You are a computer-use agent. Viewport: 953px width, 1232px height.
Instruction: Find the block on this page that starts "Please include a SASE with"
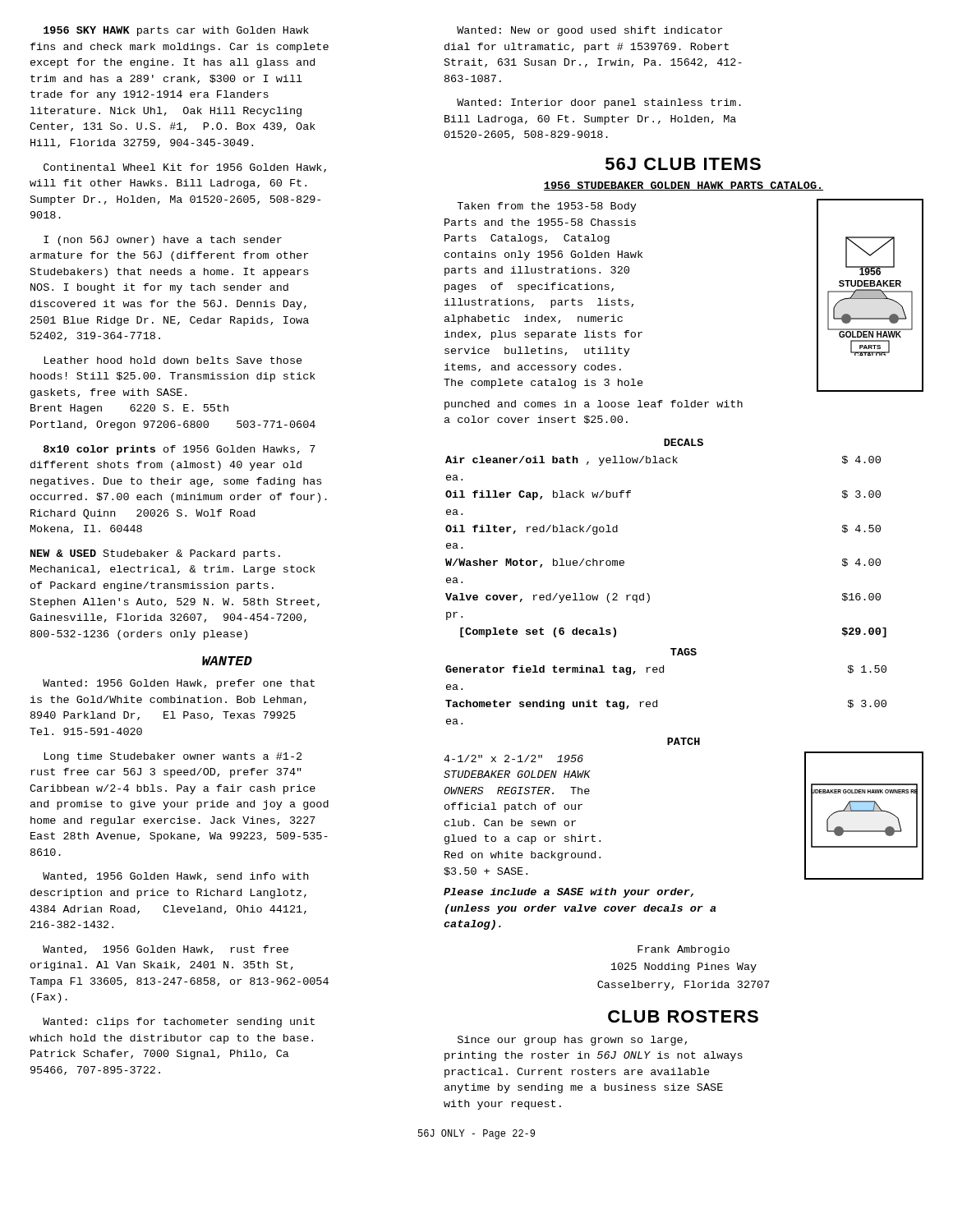[x=580, y=909]
